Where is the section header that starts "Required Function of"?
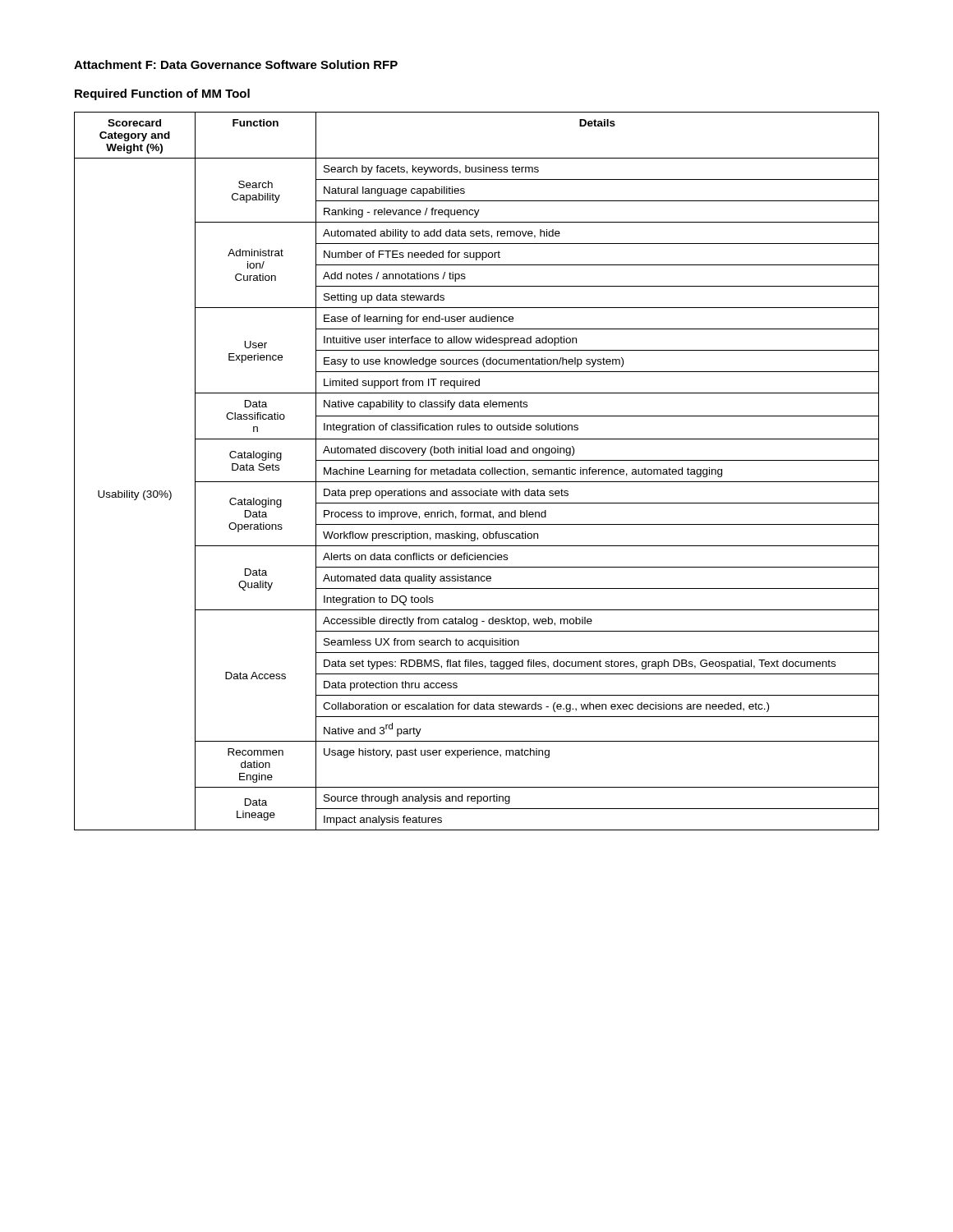Image resolution: width=953 pixels, height=1232 pixels. (162, 93)
